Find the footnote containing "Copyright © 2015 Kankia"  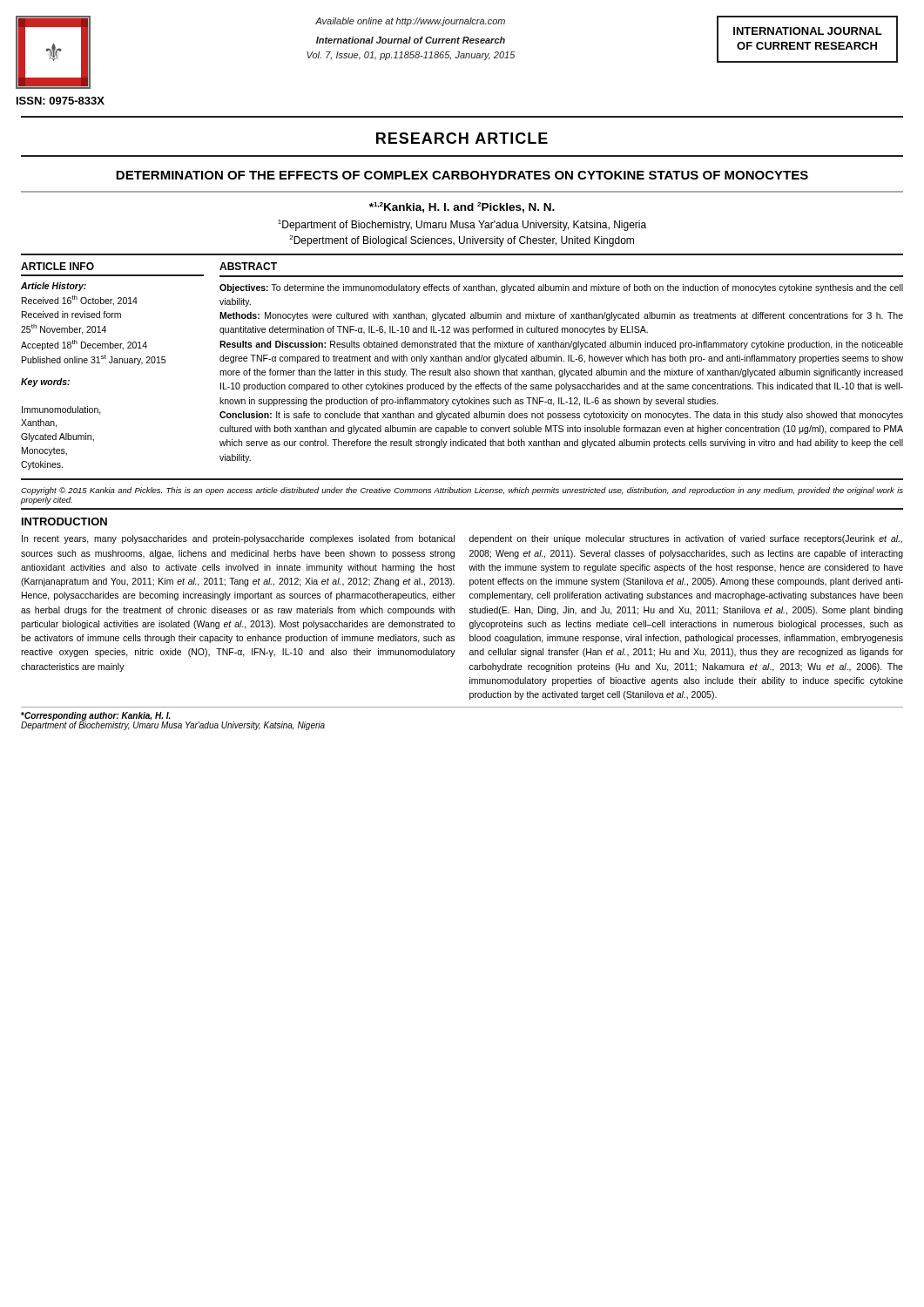tap(462, 495)
